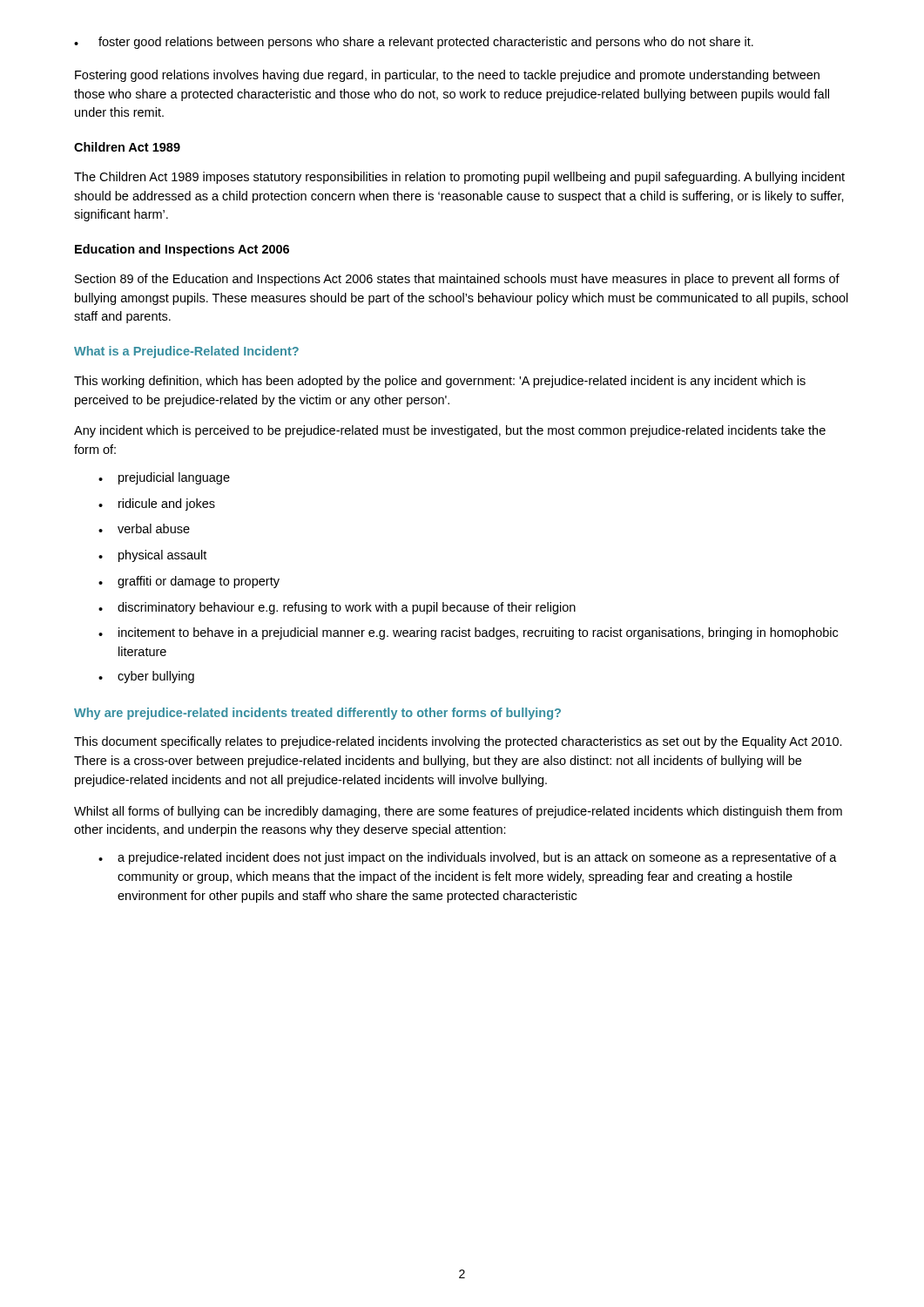Locate the block of text that opens with "• incitement to behave"
The image size is (924, 1307).
[474, 643]
